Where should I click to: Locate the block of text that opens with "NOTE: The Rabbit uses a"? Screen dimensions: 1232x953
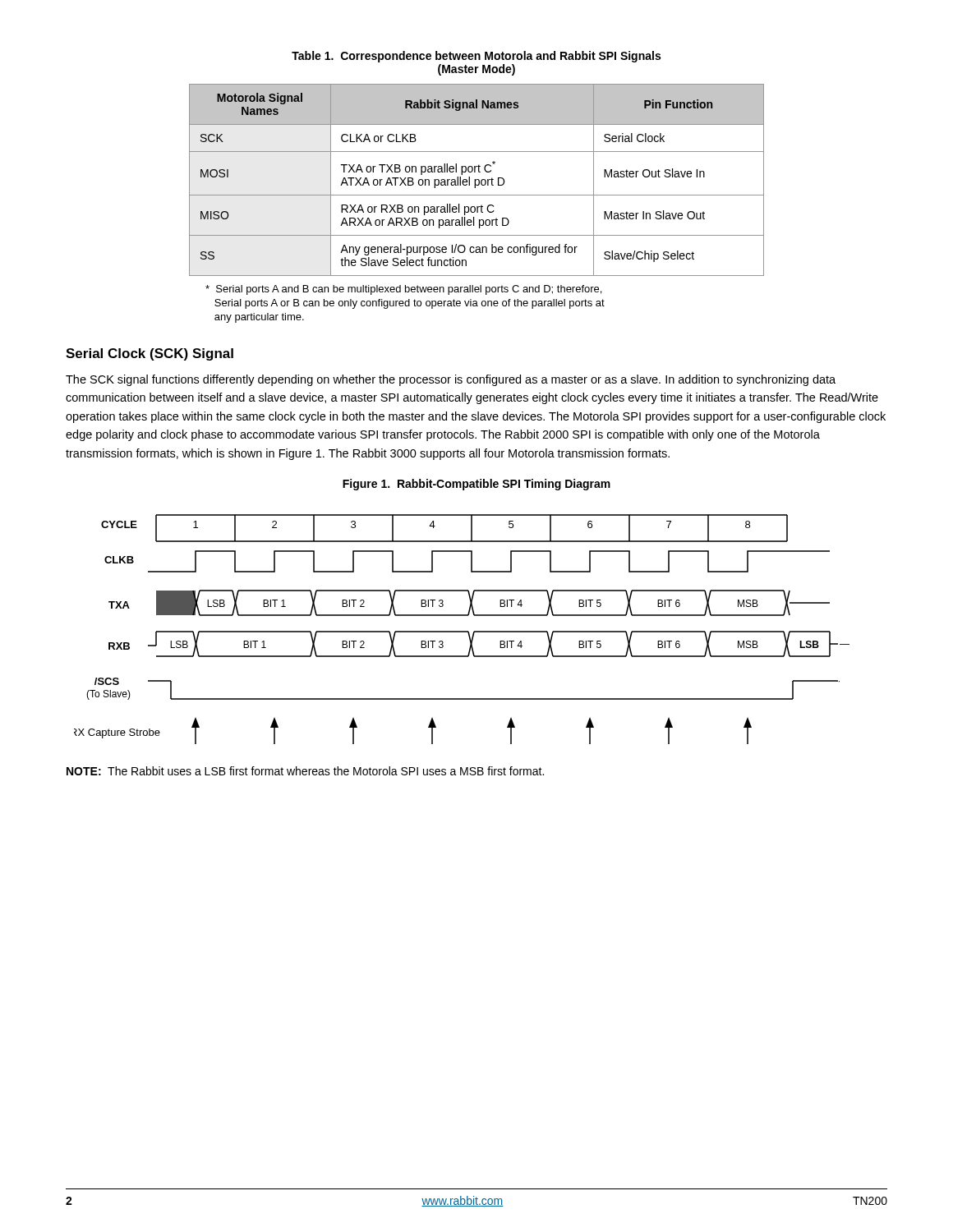click(x=305, y=771)
